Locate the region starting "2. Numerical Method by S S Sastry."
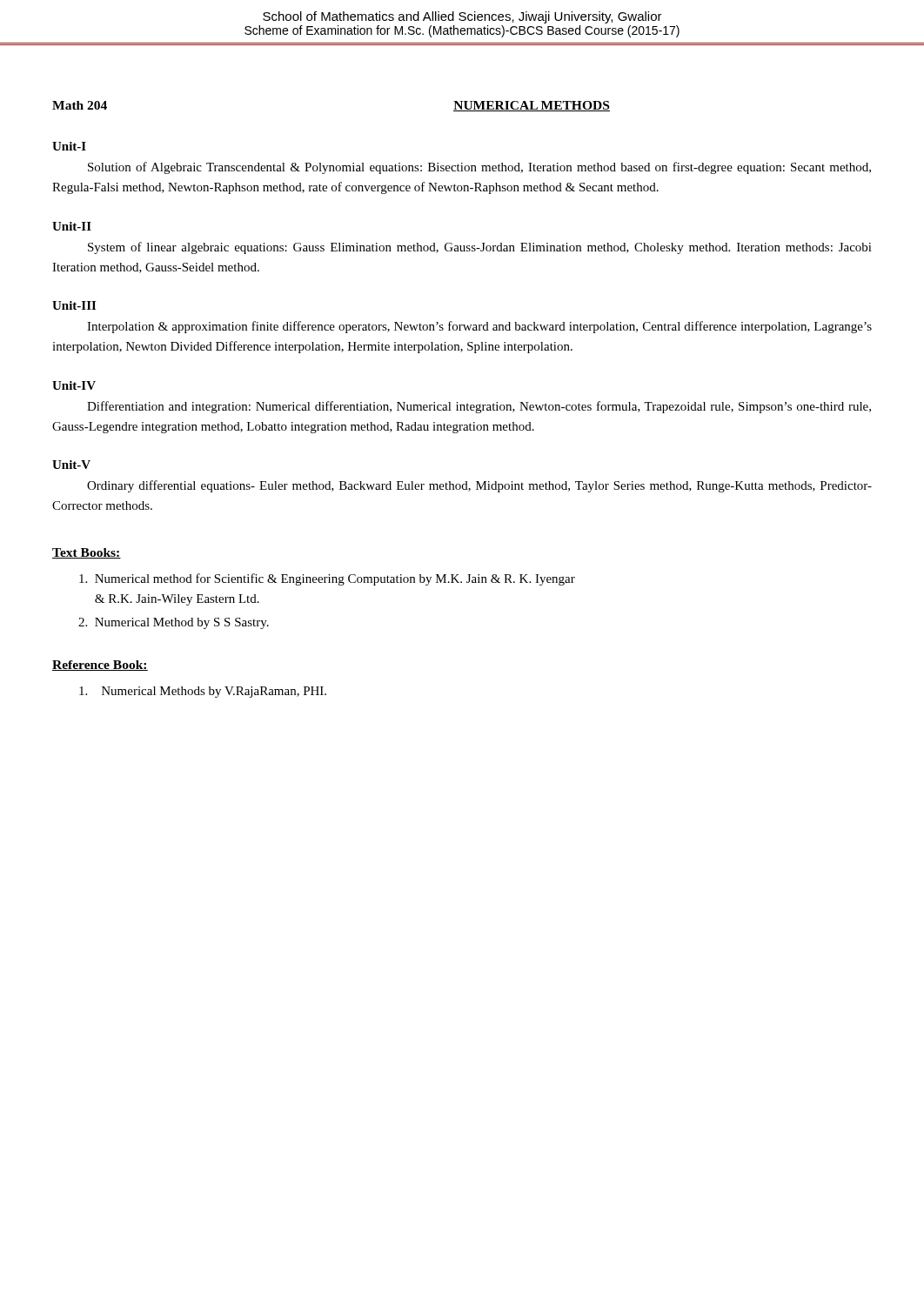 [x=174, y=622]
